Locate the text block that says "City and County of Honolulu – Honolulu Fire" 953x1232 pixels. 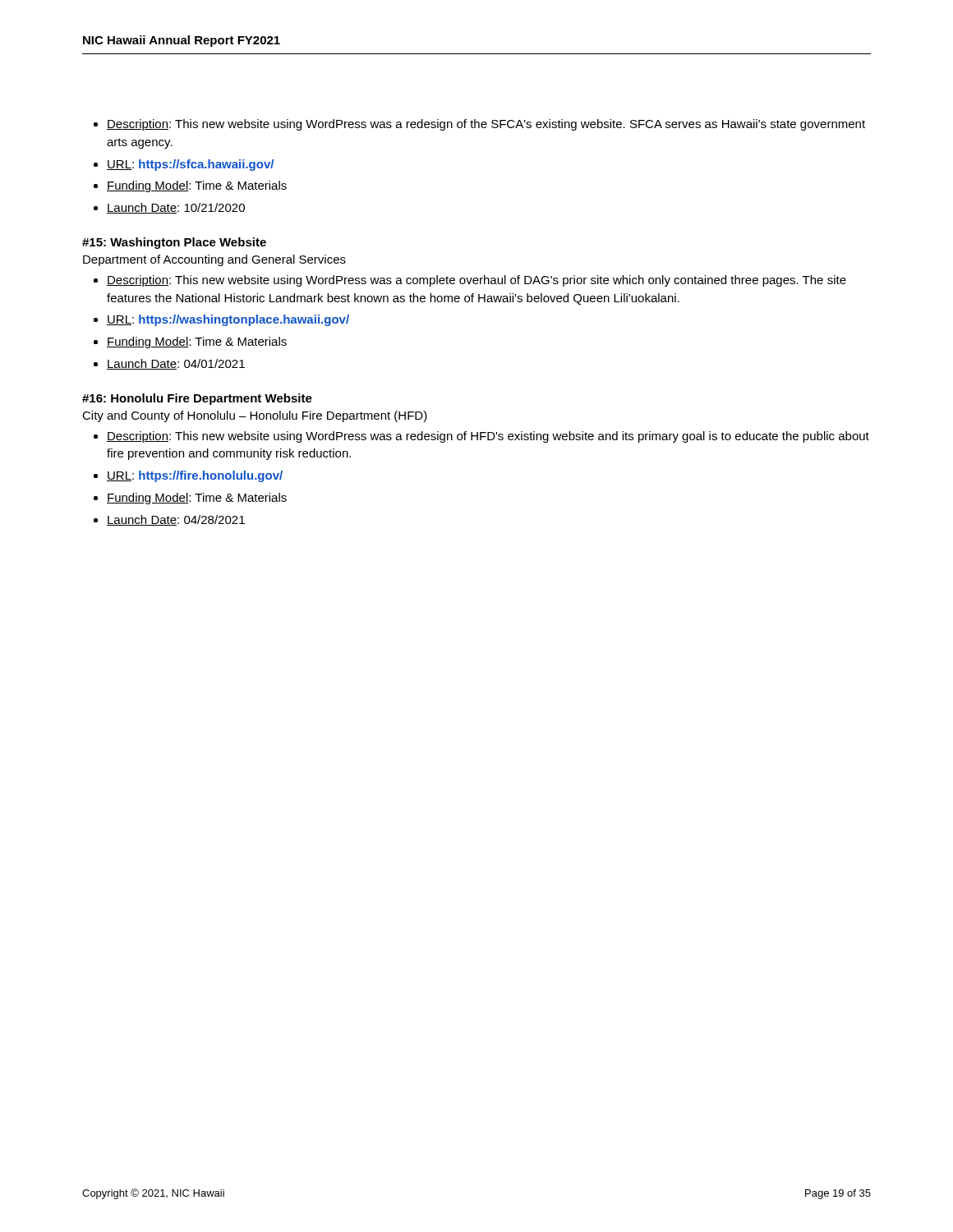pyautogui.click(x=255, y=415)
